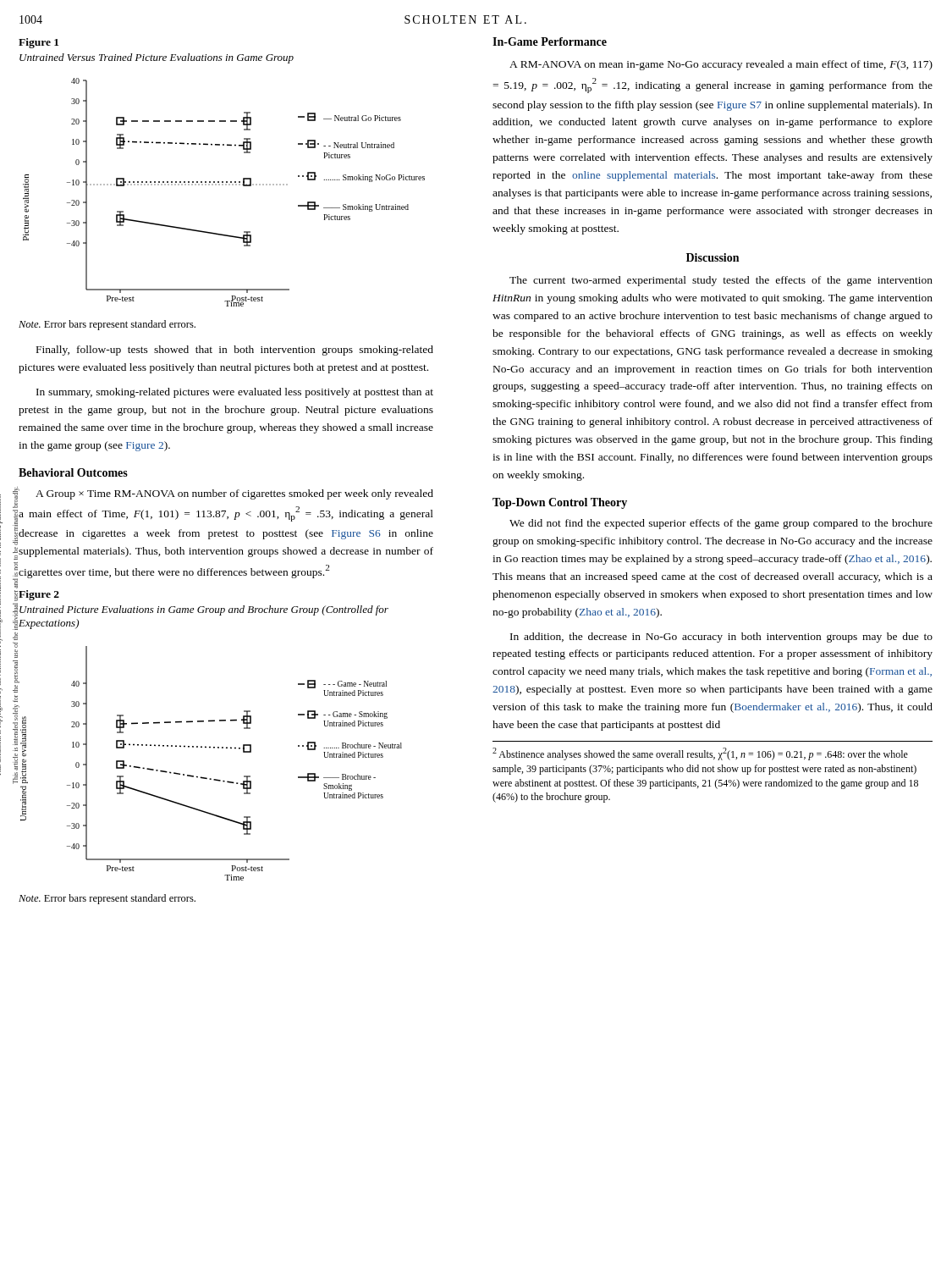Navigate to the text starting "Top-Down Control Theory"
Viewport: 952px width, 1270px height.
coord(560,503)
